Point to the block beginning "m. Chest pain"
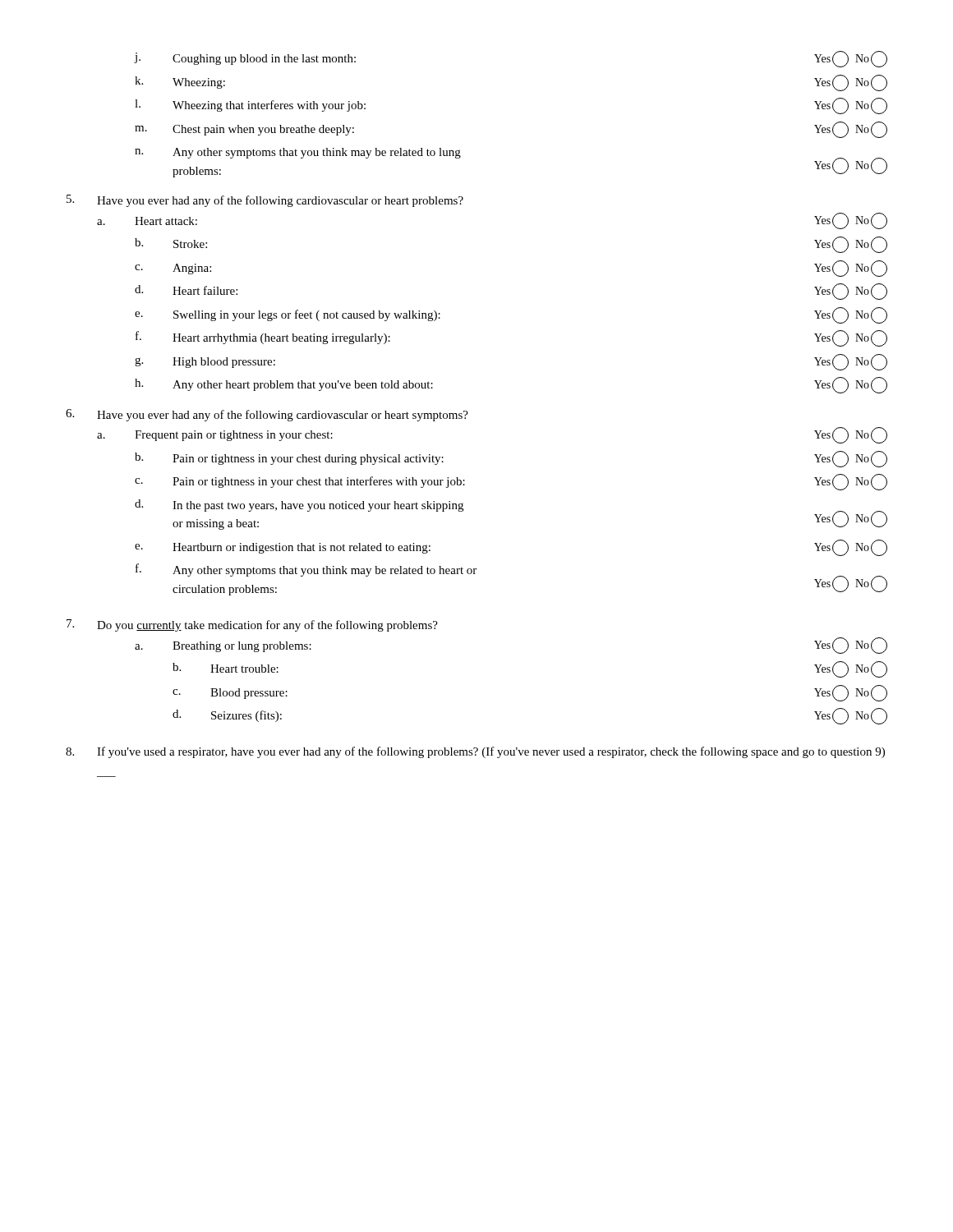The image size is (953, 1232). click(261, 130)
